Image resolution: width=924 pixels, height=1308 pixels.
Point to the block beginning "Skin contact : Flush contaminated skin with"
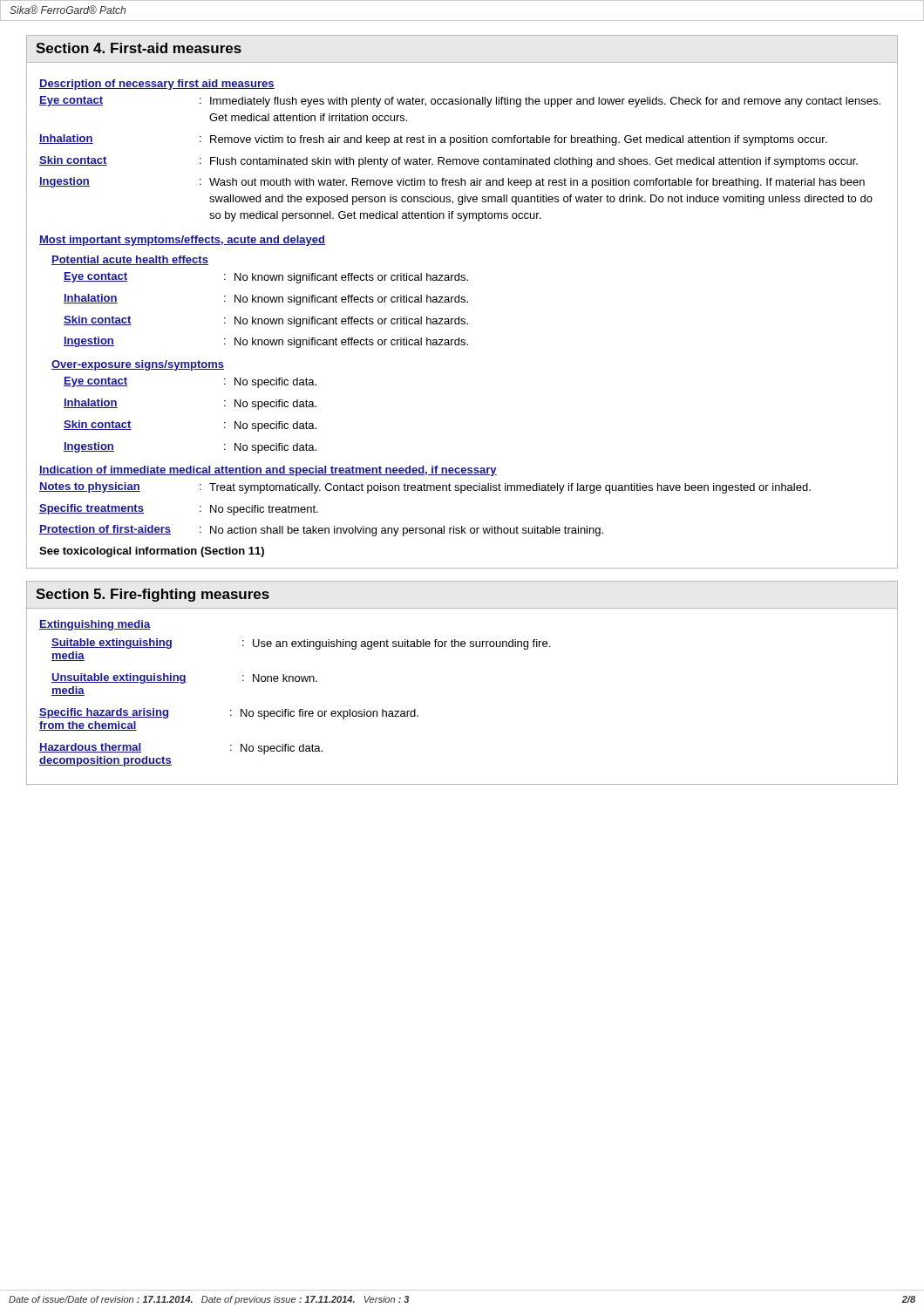coord(462,161)
